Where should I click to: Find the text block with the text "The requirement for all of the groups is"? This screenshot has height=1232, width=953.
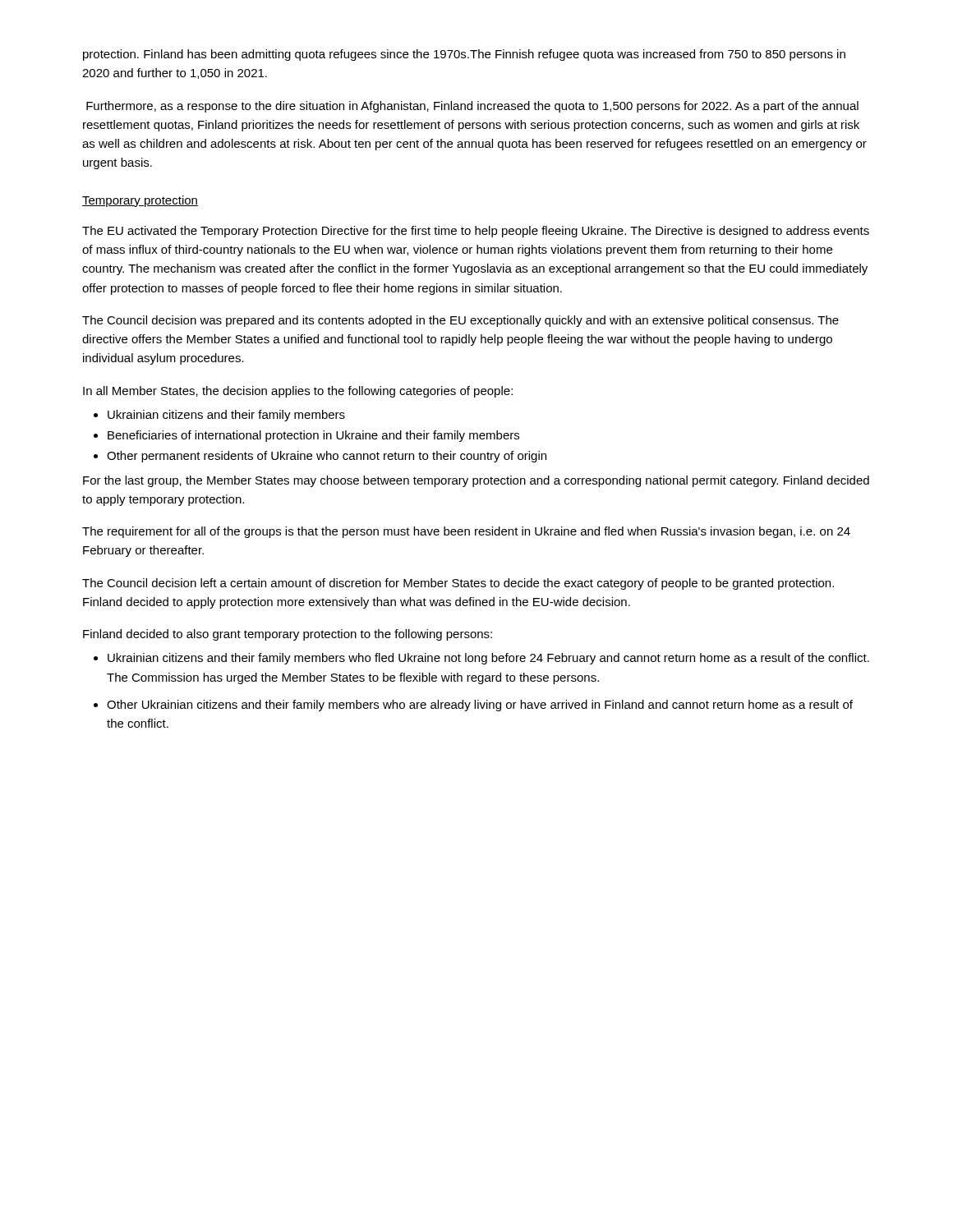466,541
